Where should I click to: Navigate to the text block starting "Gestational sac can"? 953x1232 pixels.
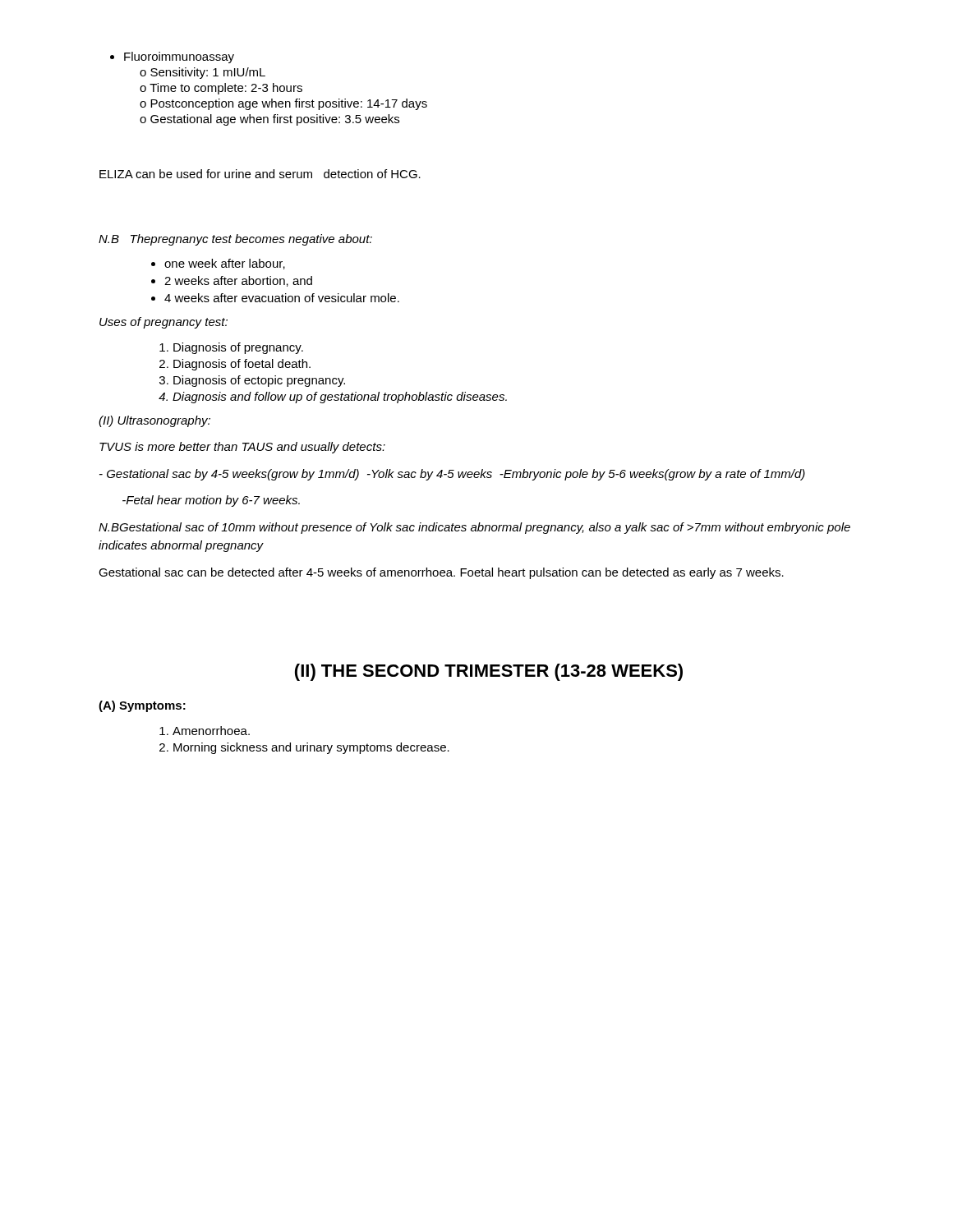(489, 572)
